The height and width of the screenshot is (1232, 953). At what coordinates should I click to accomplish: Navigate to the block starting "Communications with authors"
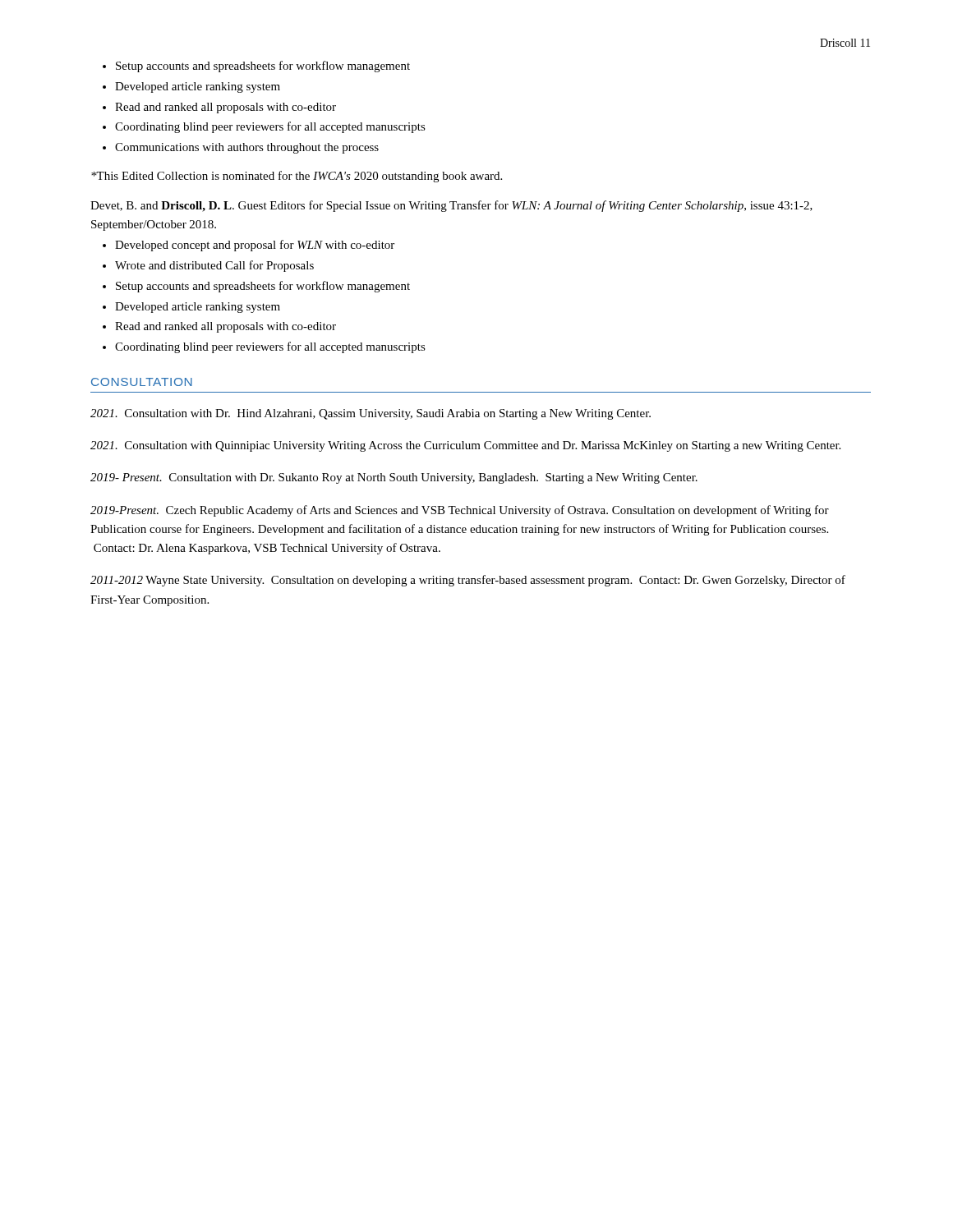tap(247, 148)
